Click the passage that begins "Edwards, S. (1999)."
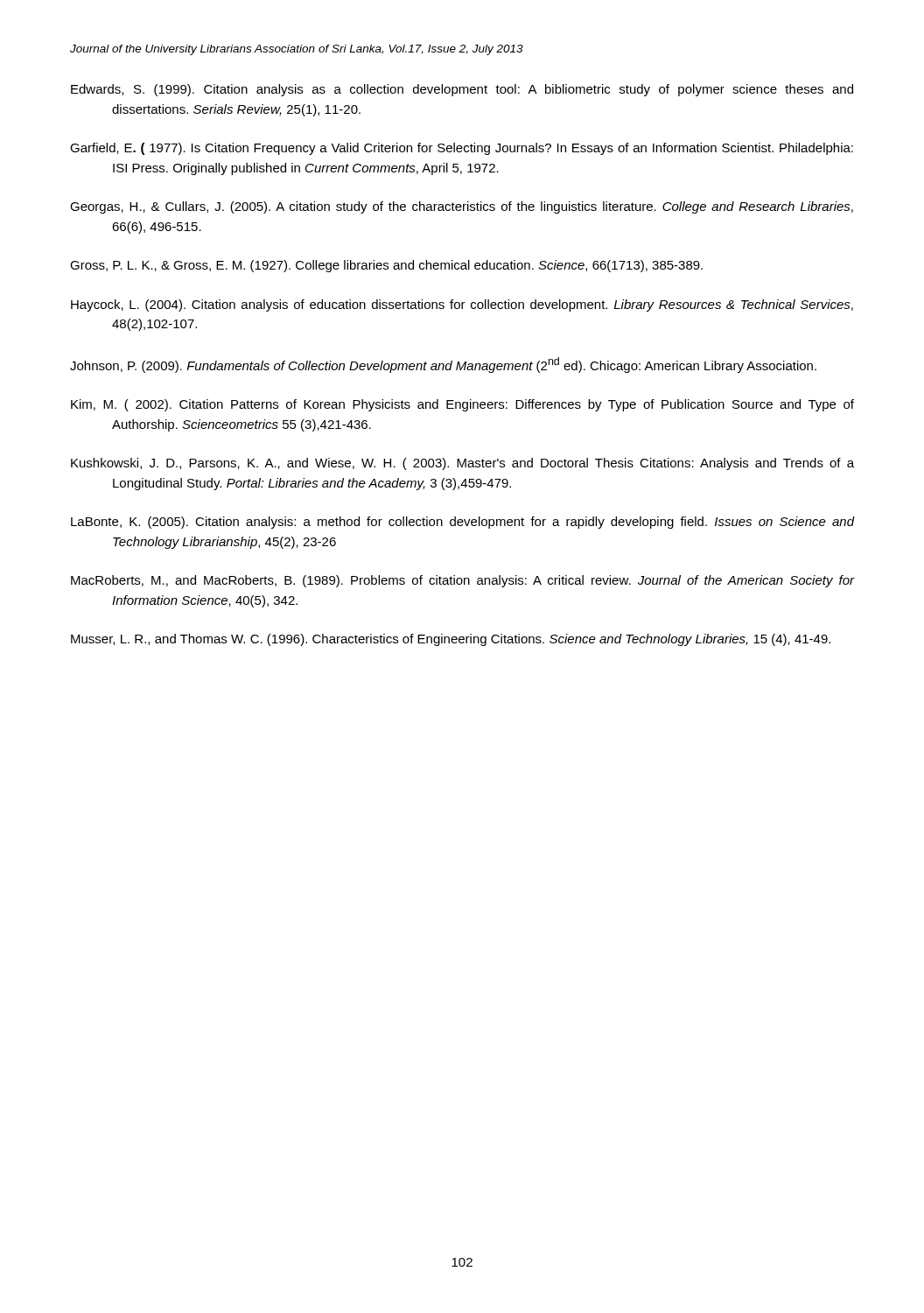 462,99
